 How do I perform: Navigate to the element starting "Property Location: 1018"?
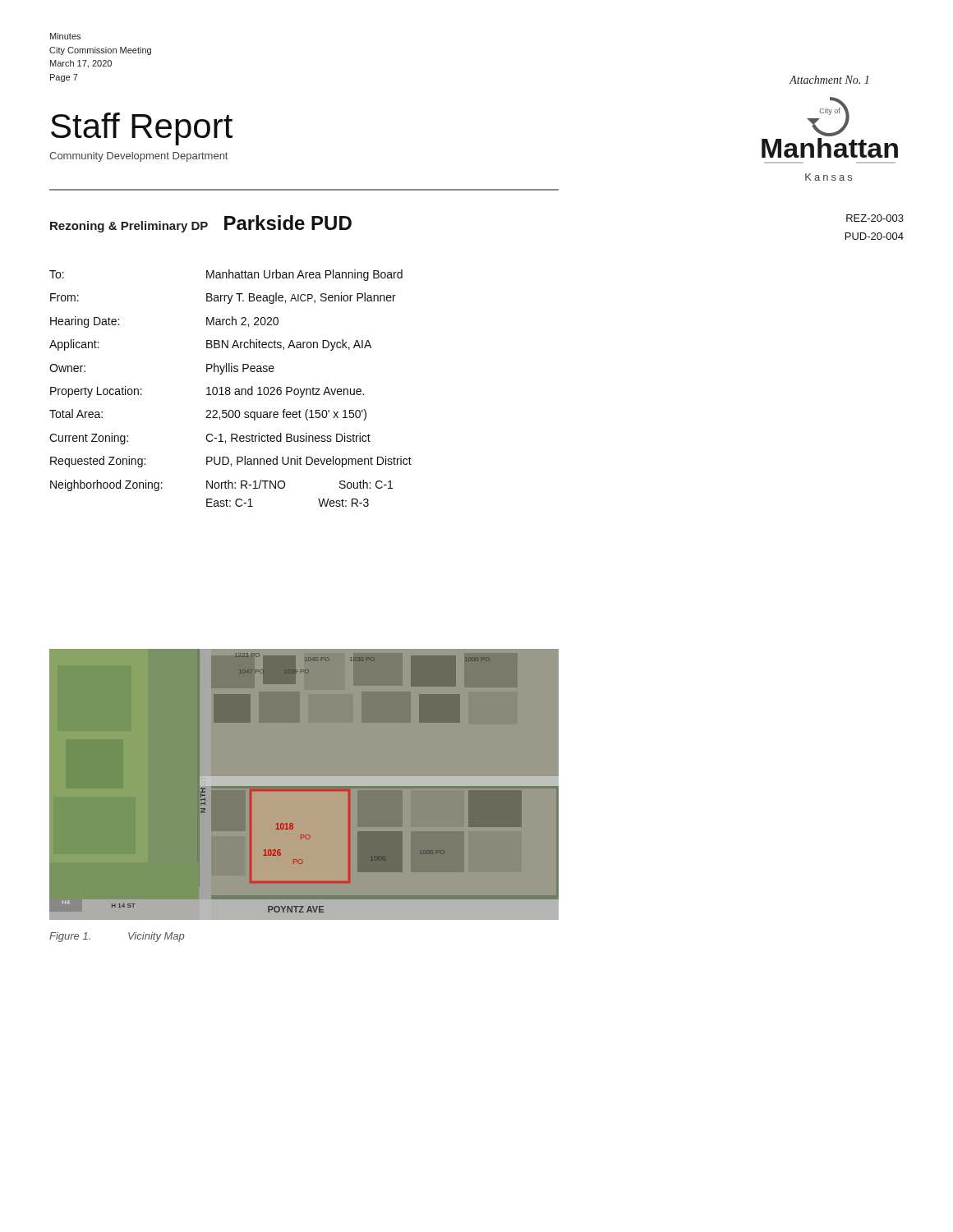tap(329, 391)
